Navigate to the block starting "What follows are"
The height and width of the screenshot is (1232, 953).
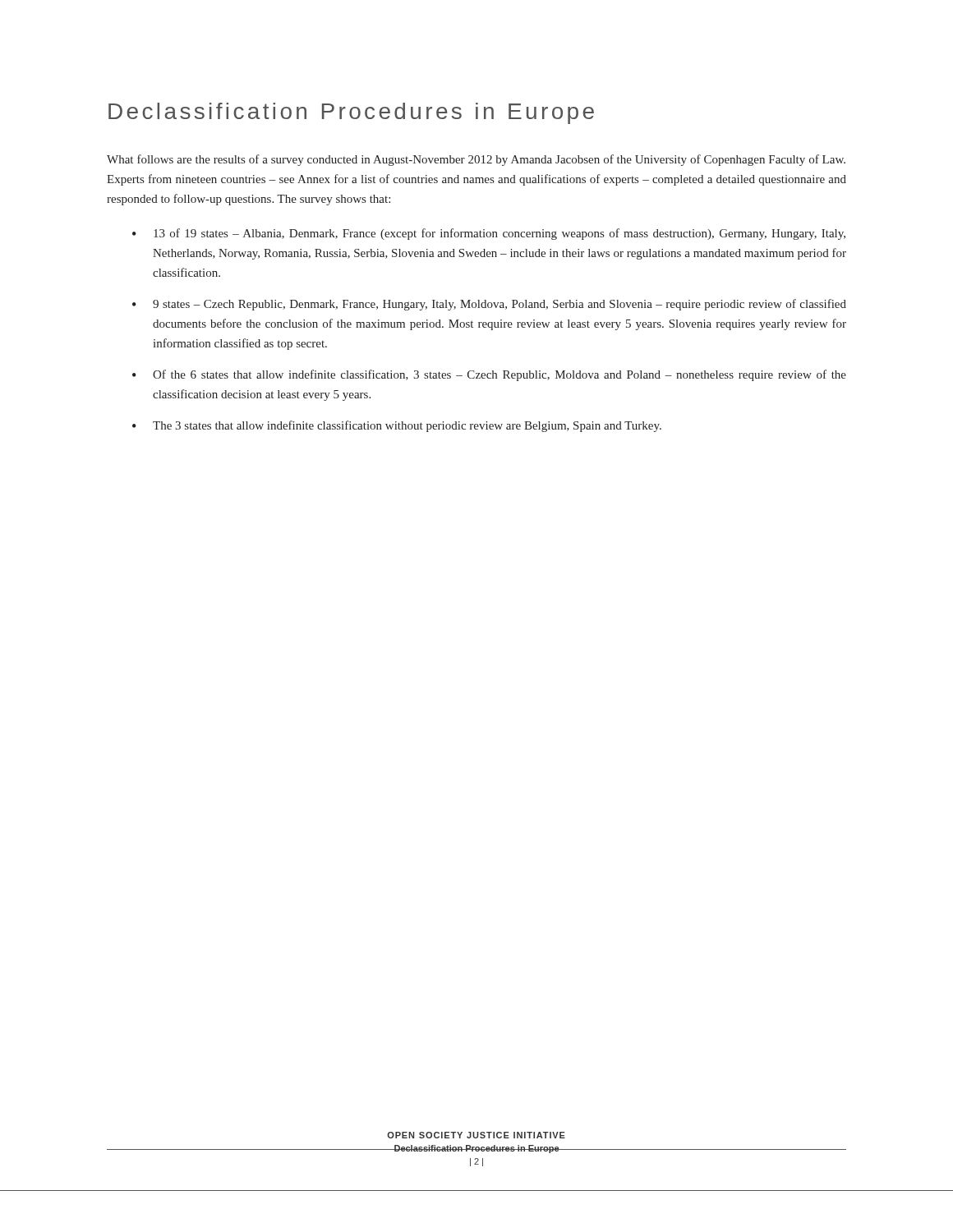(x=476, y=179)
